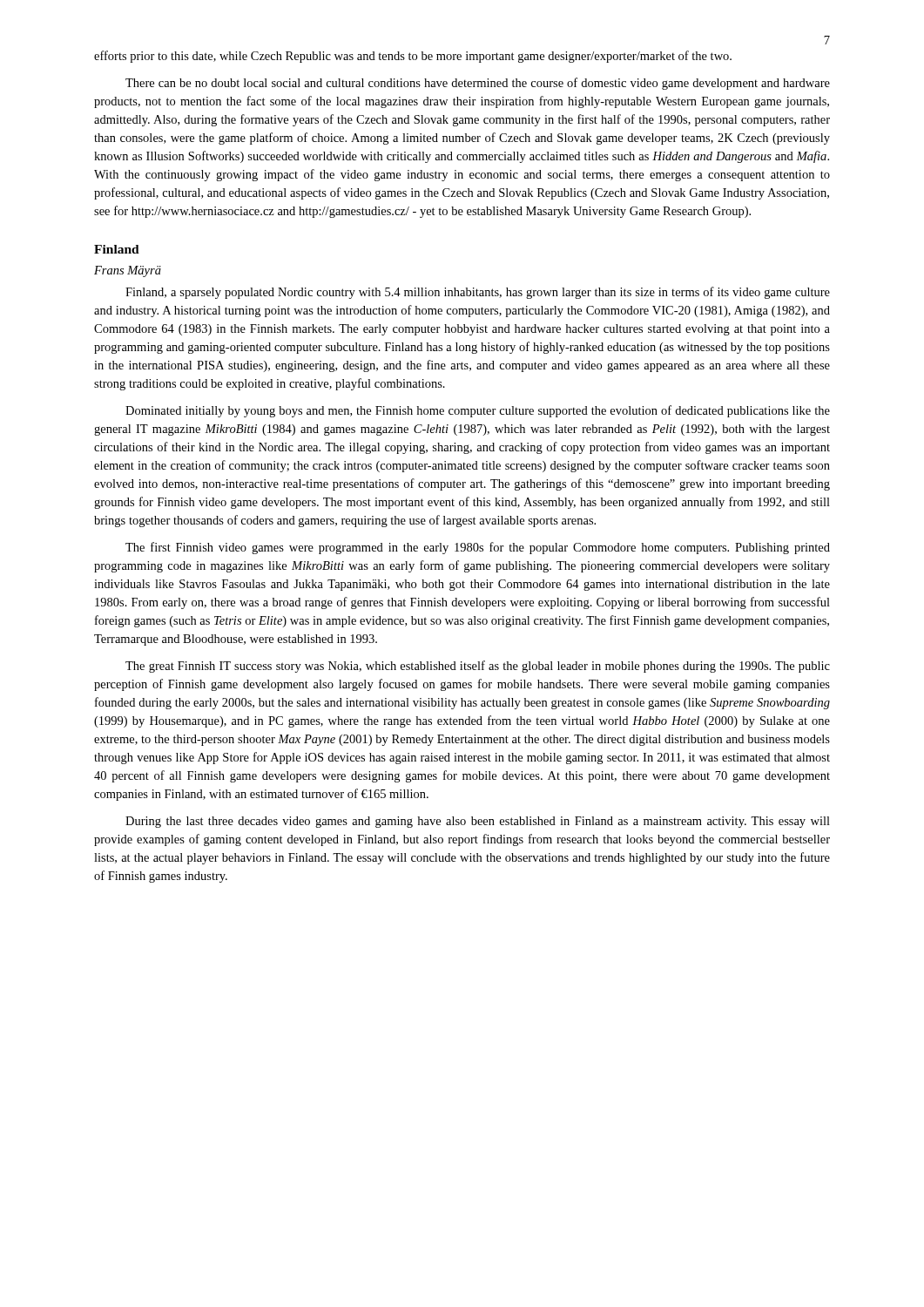Locate the block of text that opens with "Finland, a sparsely"
The height and width of the screenshot is (1307, 924).
pyautogui.click(x=462, y=338)
